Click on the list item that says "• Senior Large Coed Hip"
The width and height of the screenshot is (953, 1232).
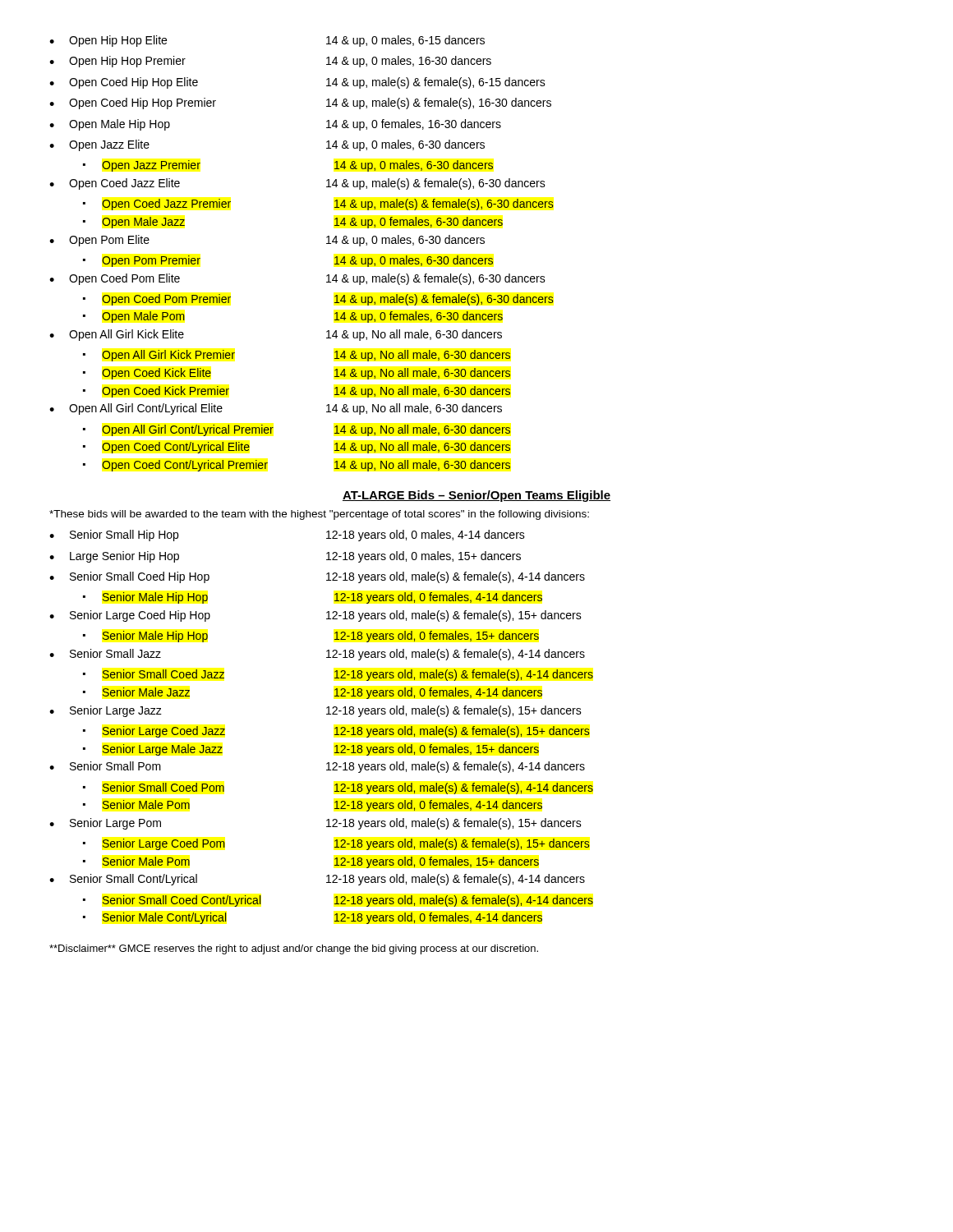pyautogui.click(x=476, y=617)
